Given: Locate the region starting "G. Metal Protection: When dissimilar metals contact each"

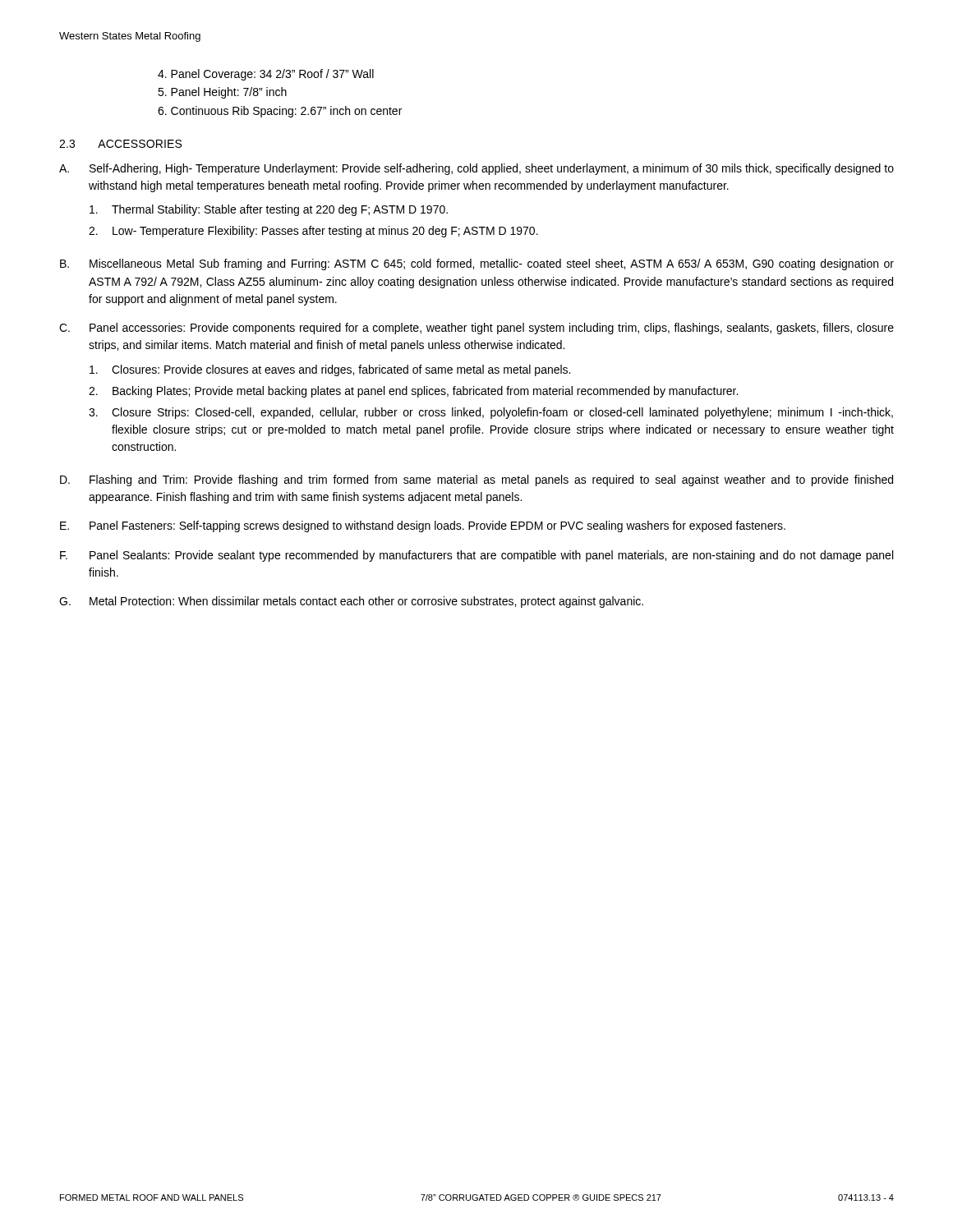Looking at the screenshot, I should [476, 602].
